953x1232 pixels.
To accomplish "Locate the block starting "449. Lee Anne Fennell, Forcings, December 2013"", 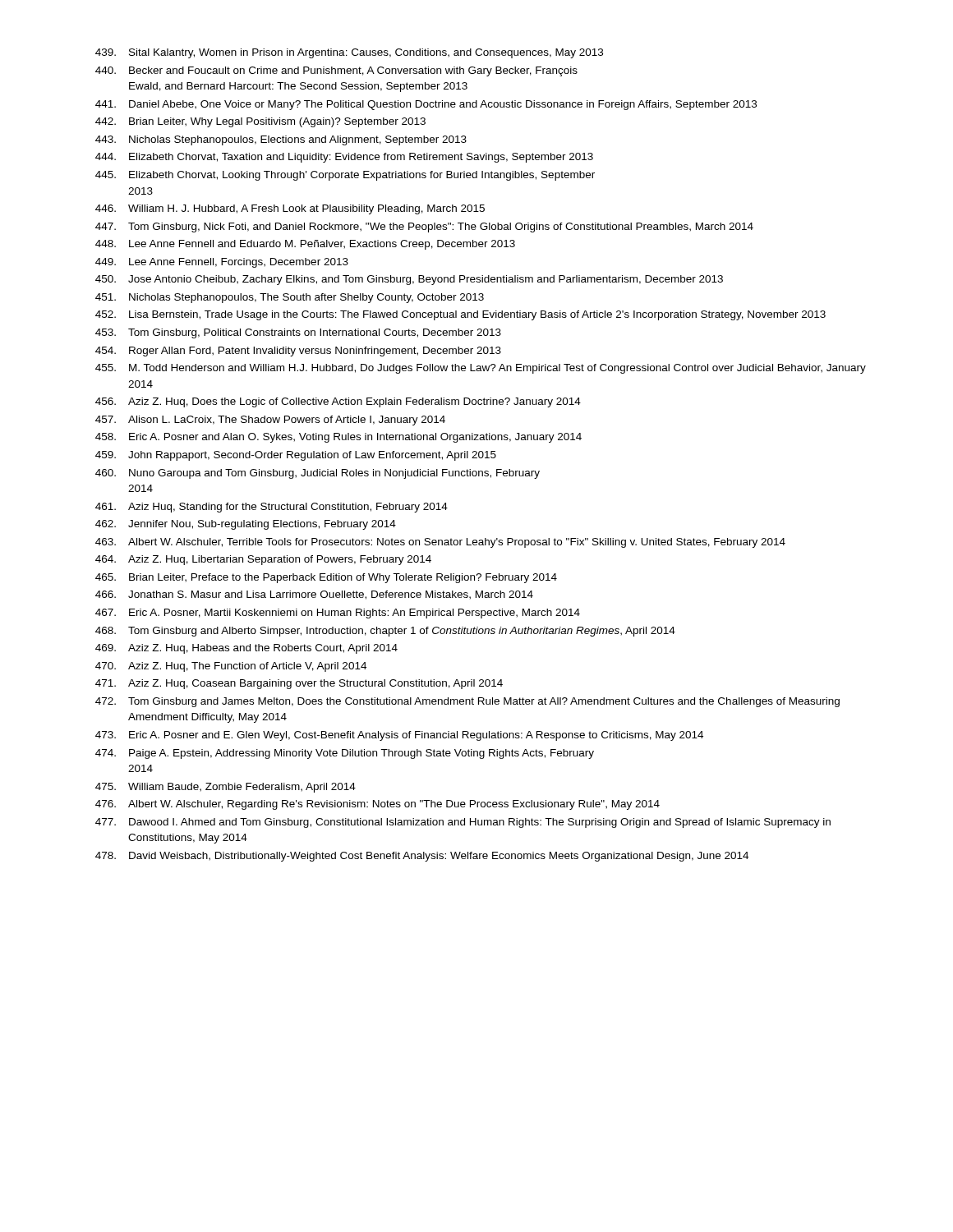I will (x=222, y=263).
